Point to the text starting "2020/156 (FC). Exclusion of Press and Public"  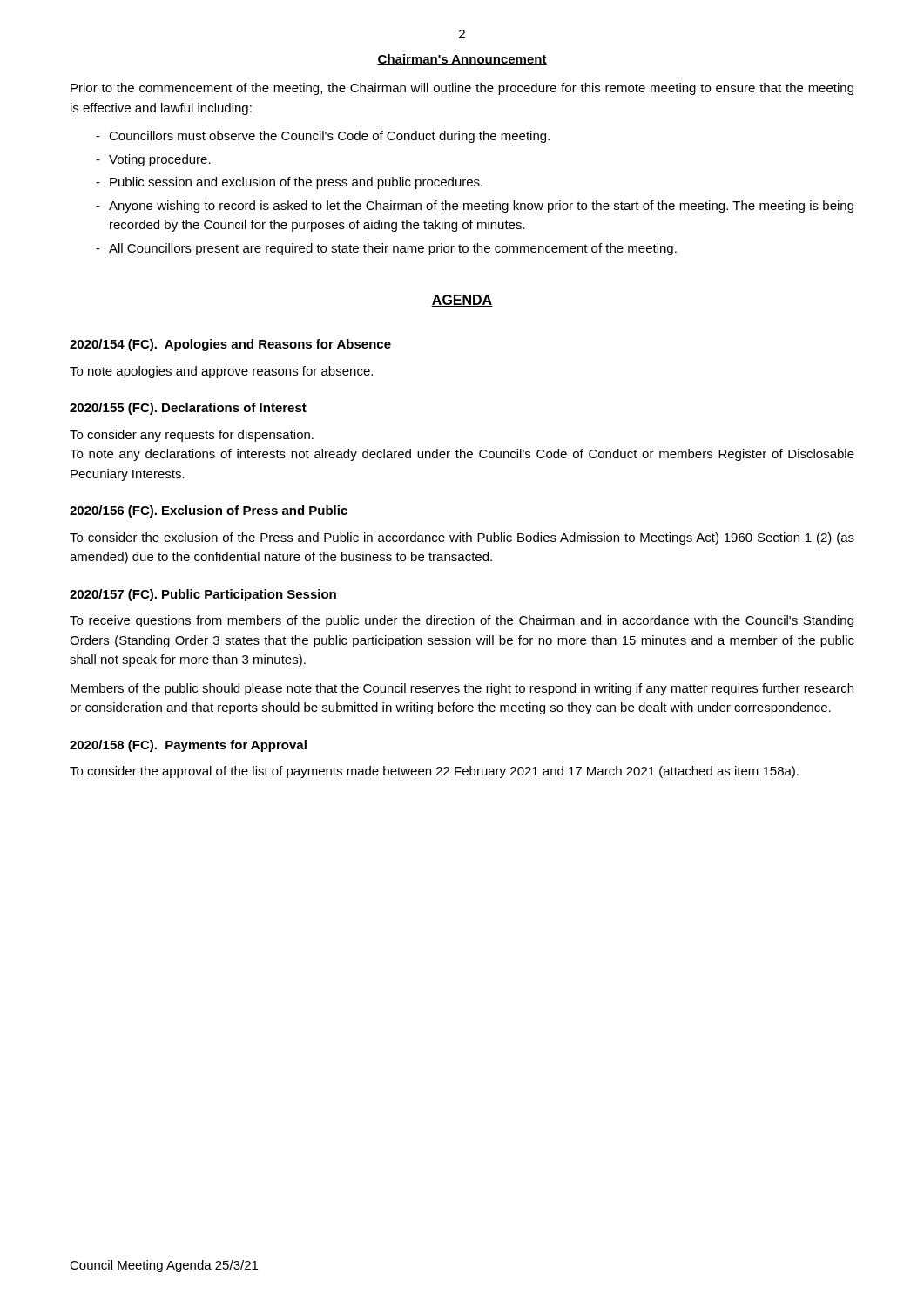[209, 510]
